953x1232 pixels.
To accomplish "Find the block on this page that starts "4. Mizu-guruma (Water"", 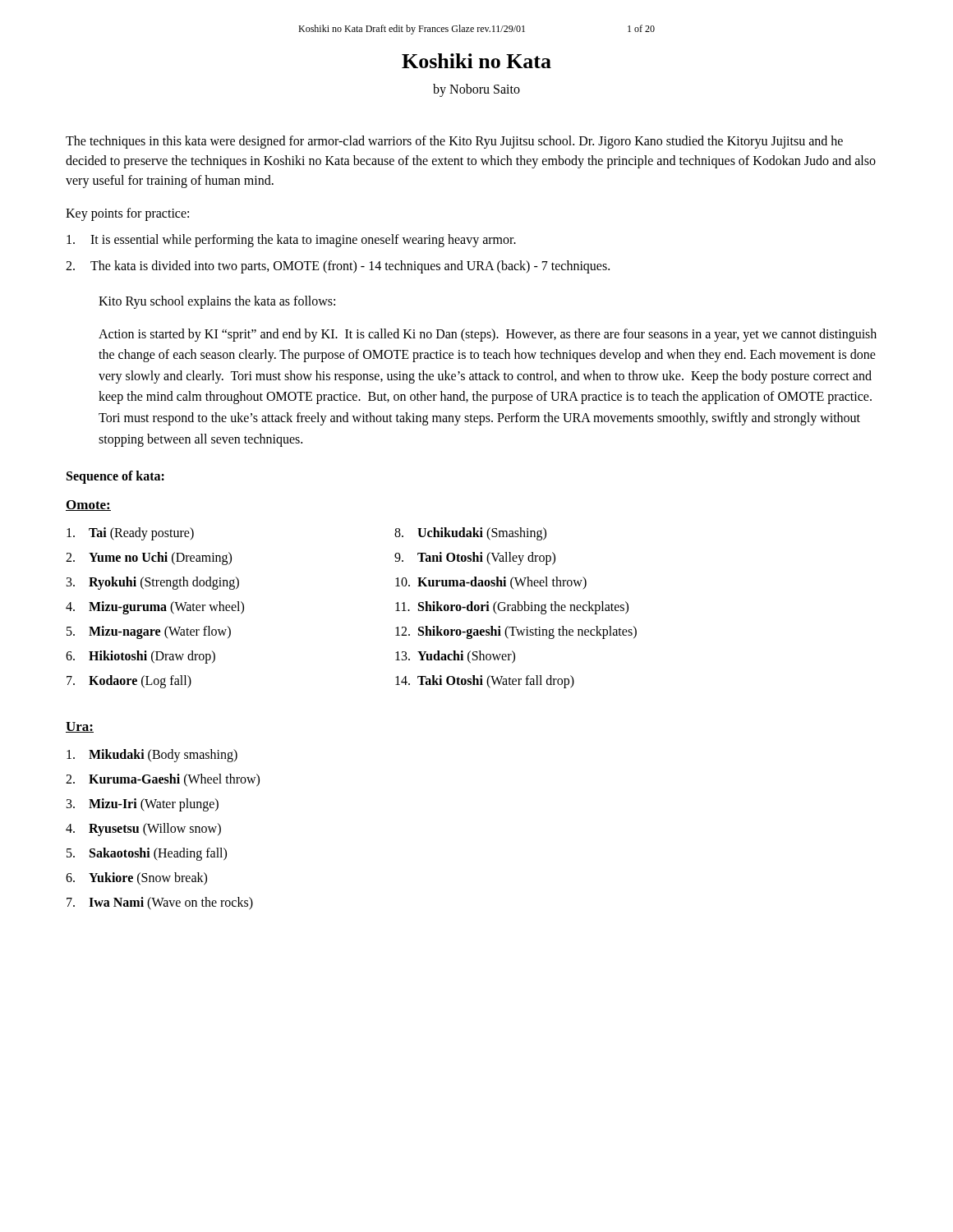I will [x=155, y=607].
